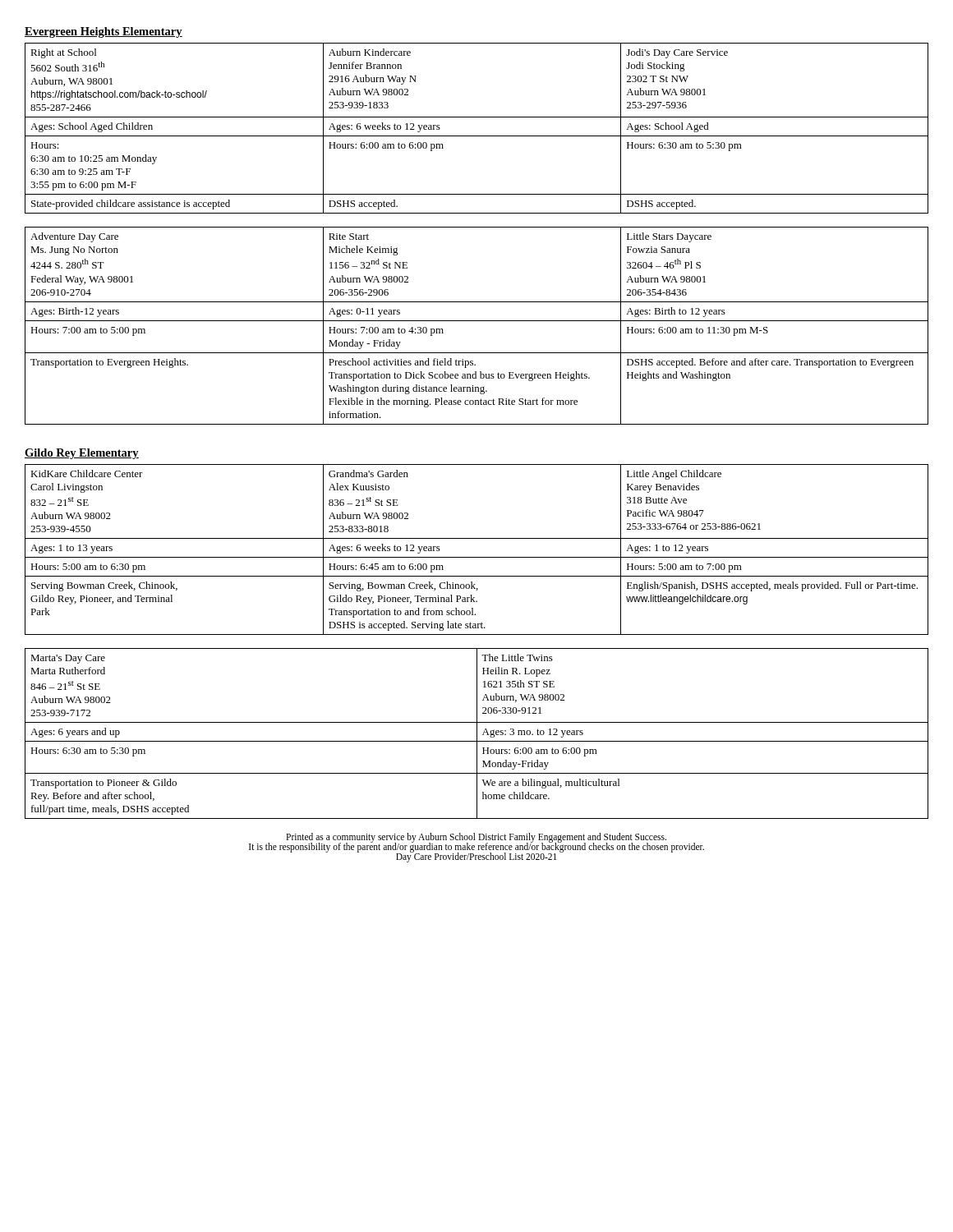The height and width of the screenshot is (1232, 953).
Task: Select the table that reads "Marta's Day Care Marta Rutherford"
Action: click(x=476, y=734)
